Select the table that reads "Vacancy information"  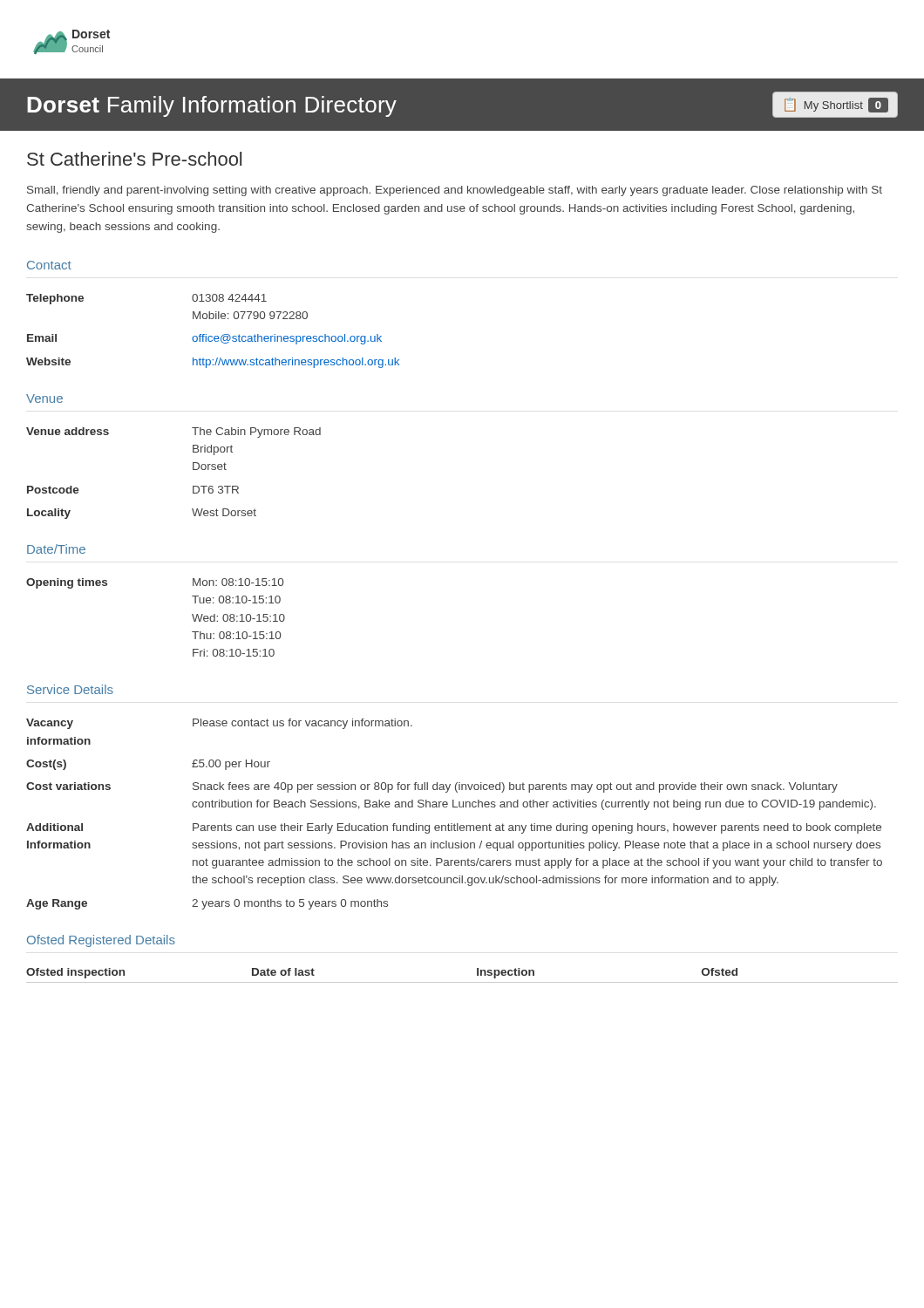coord(462,813)
